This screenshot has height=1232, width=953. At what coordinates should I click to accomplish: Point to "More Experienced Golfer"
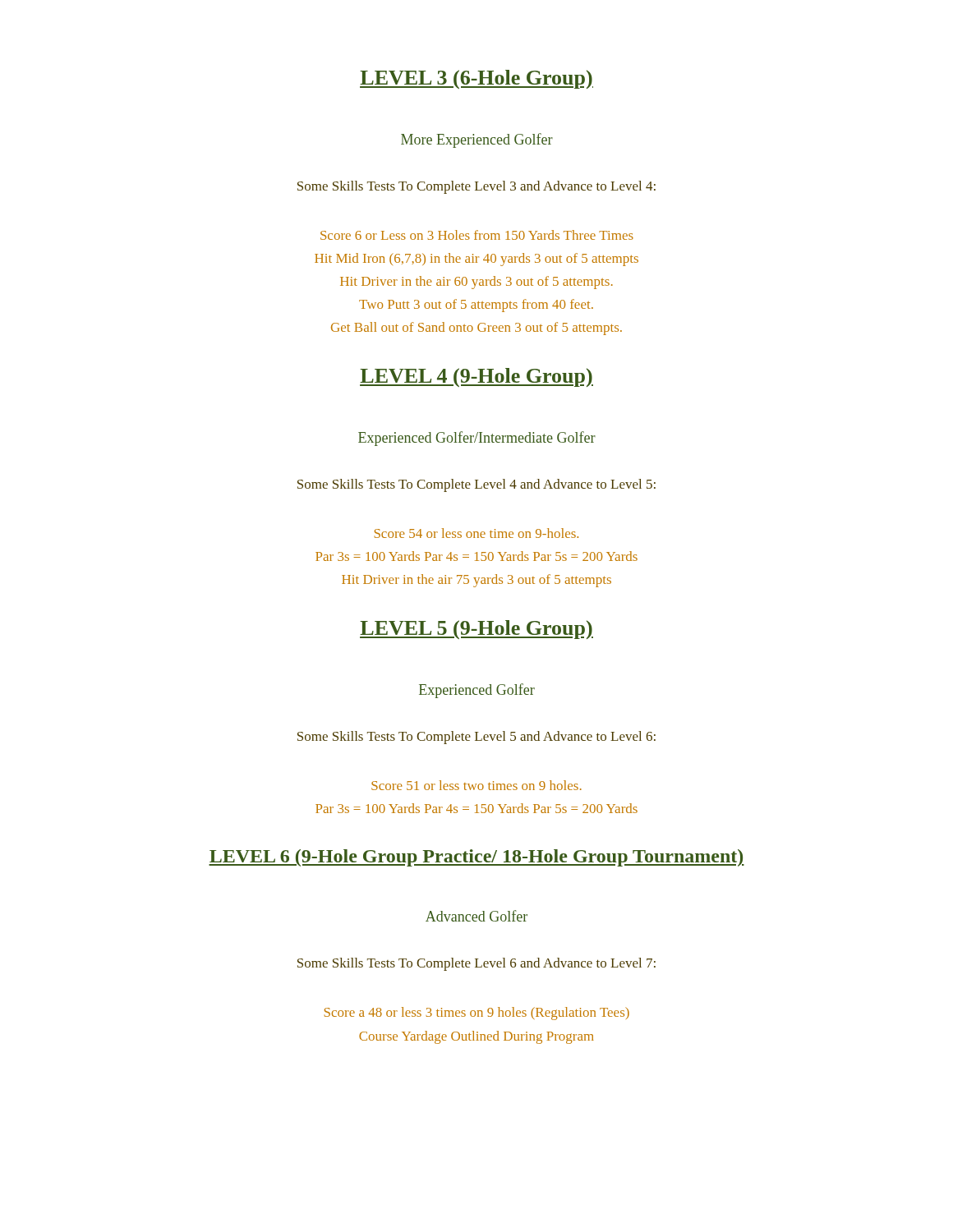(476, 140)
